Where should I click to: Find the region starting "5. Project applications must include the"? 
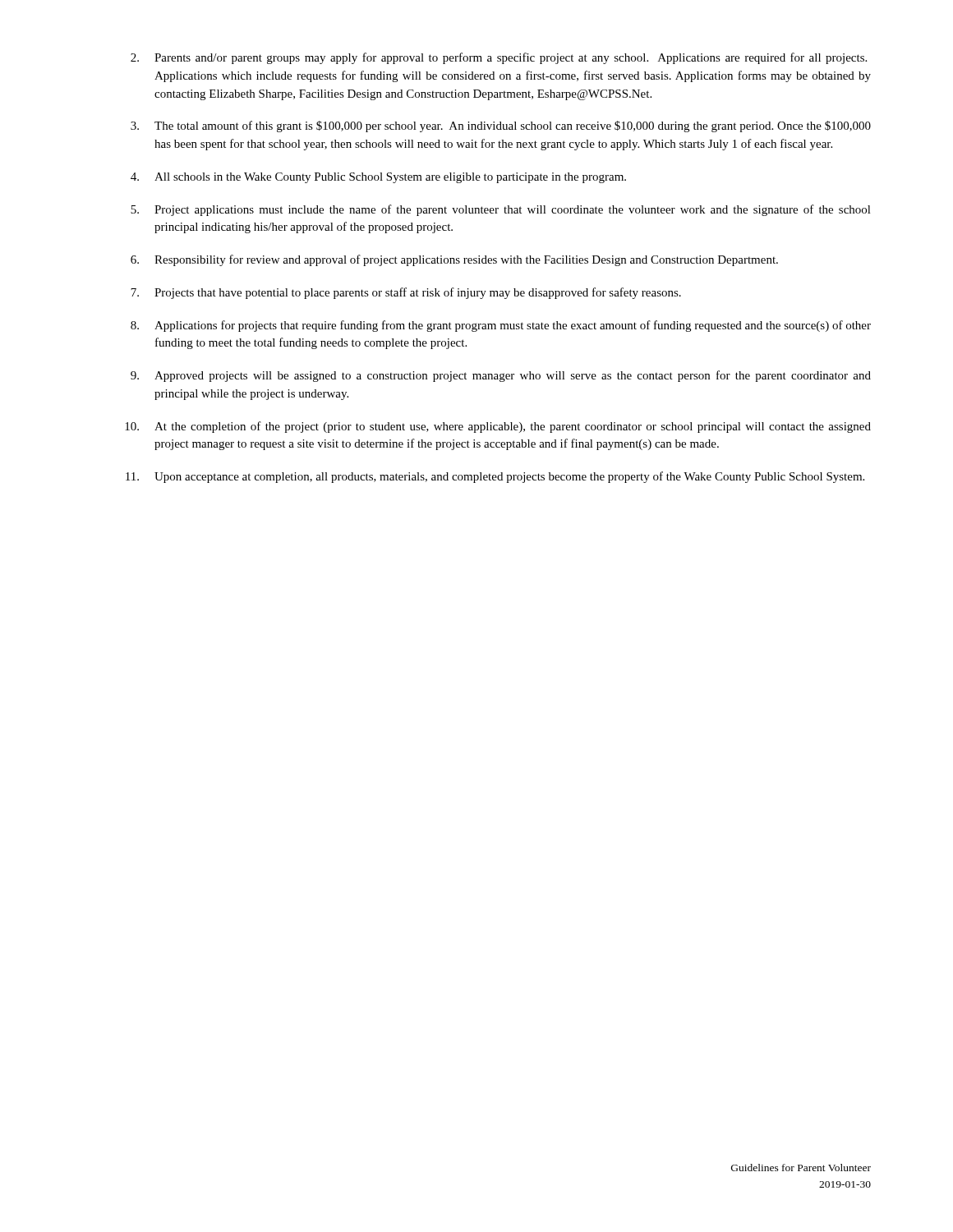pos(476,219)
